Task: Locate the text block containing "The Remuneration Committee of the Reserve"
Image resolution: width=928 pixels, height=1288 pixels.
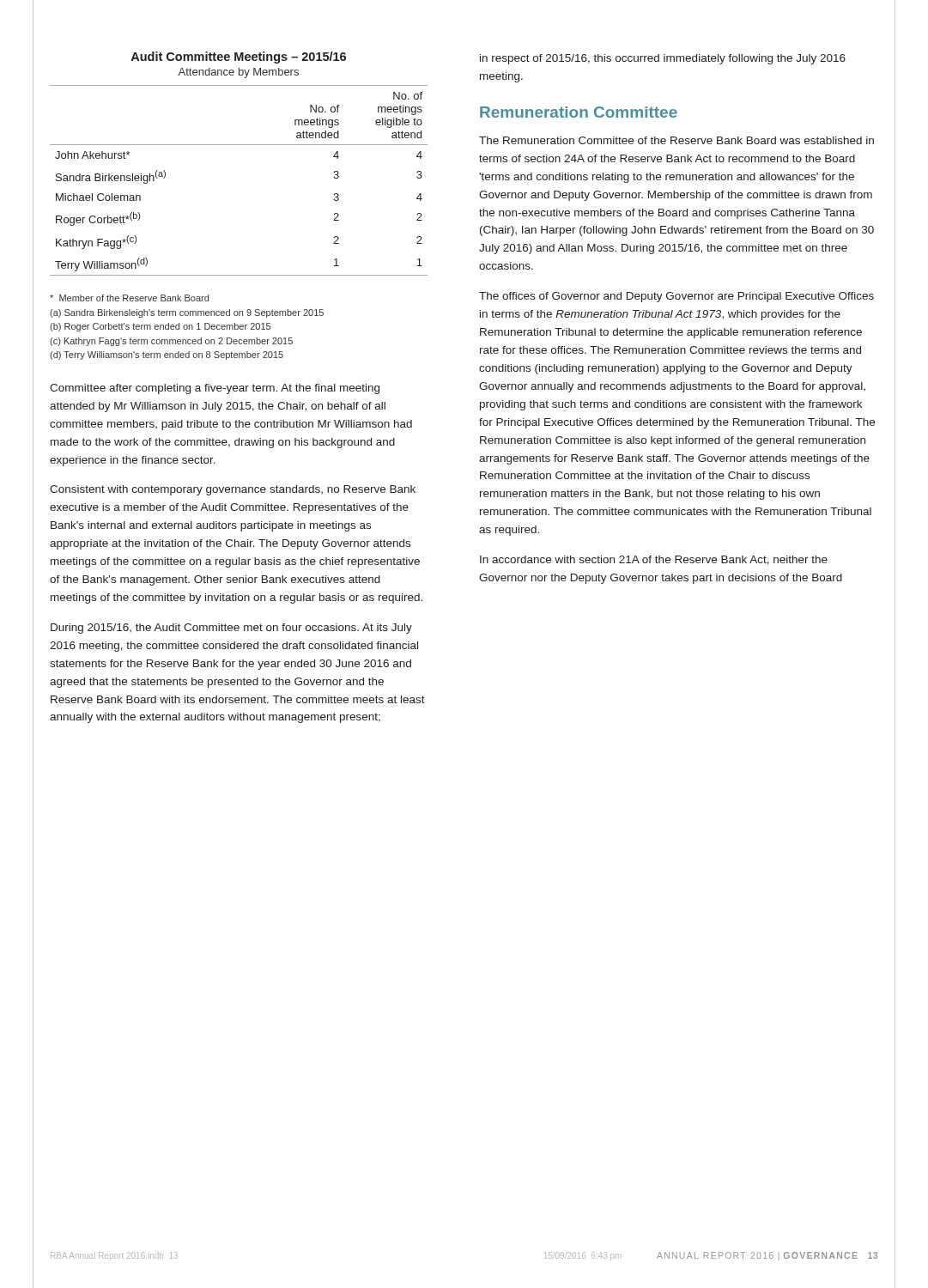Action: point(677,203)
